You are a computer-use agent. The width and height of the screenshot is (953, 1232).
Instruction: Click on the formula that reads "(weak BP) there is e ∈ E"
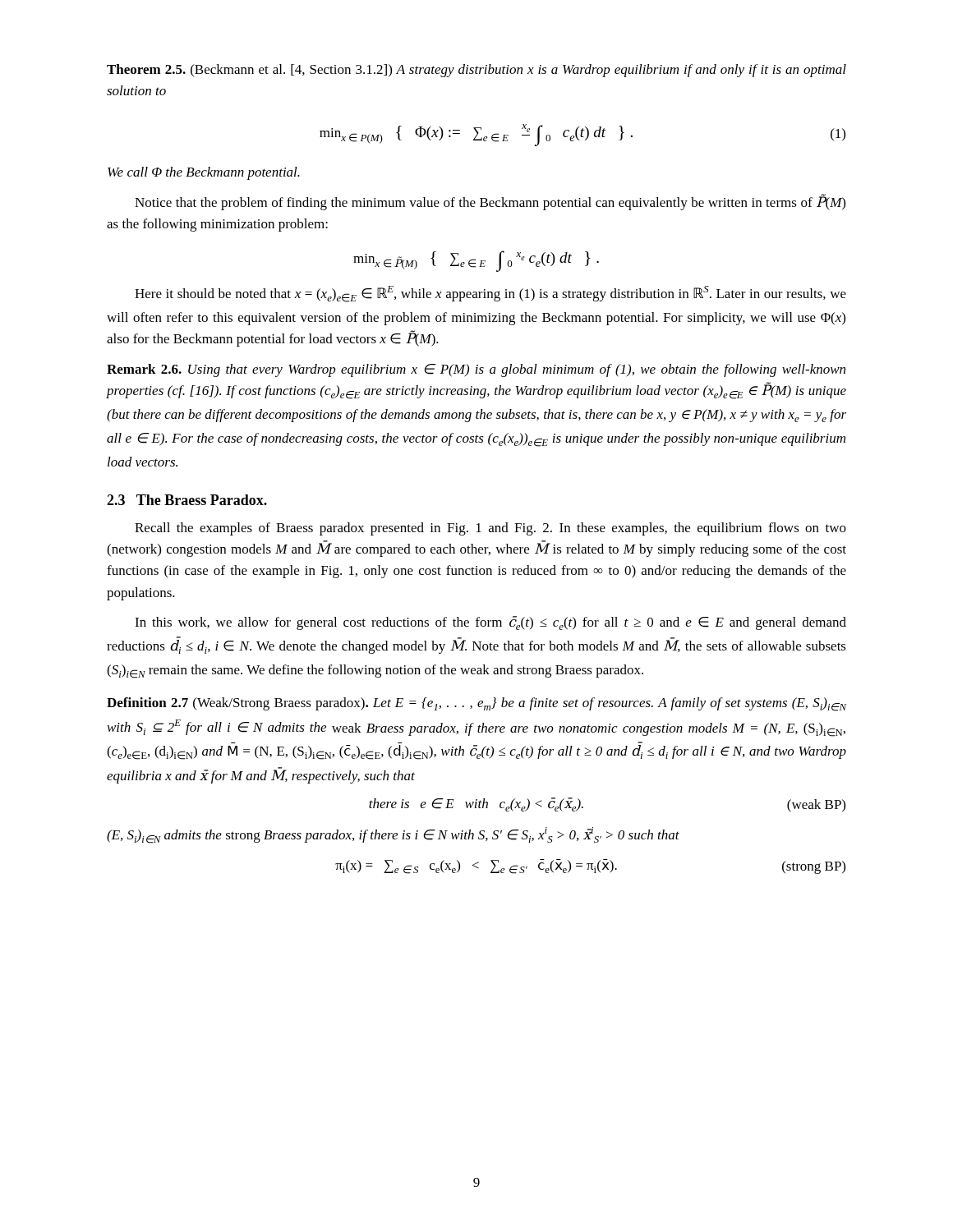pos(470,804)
